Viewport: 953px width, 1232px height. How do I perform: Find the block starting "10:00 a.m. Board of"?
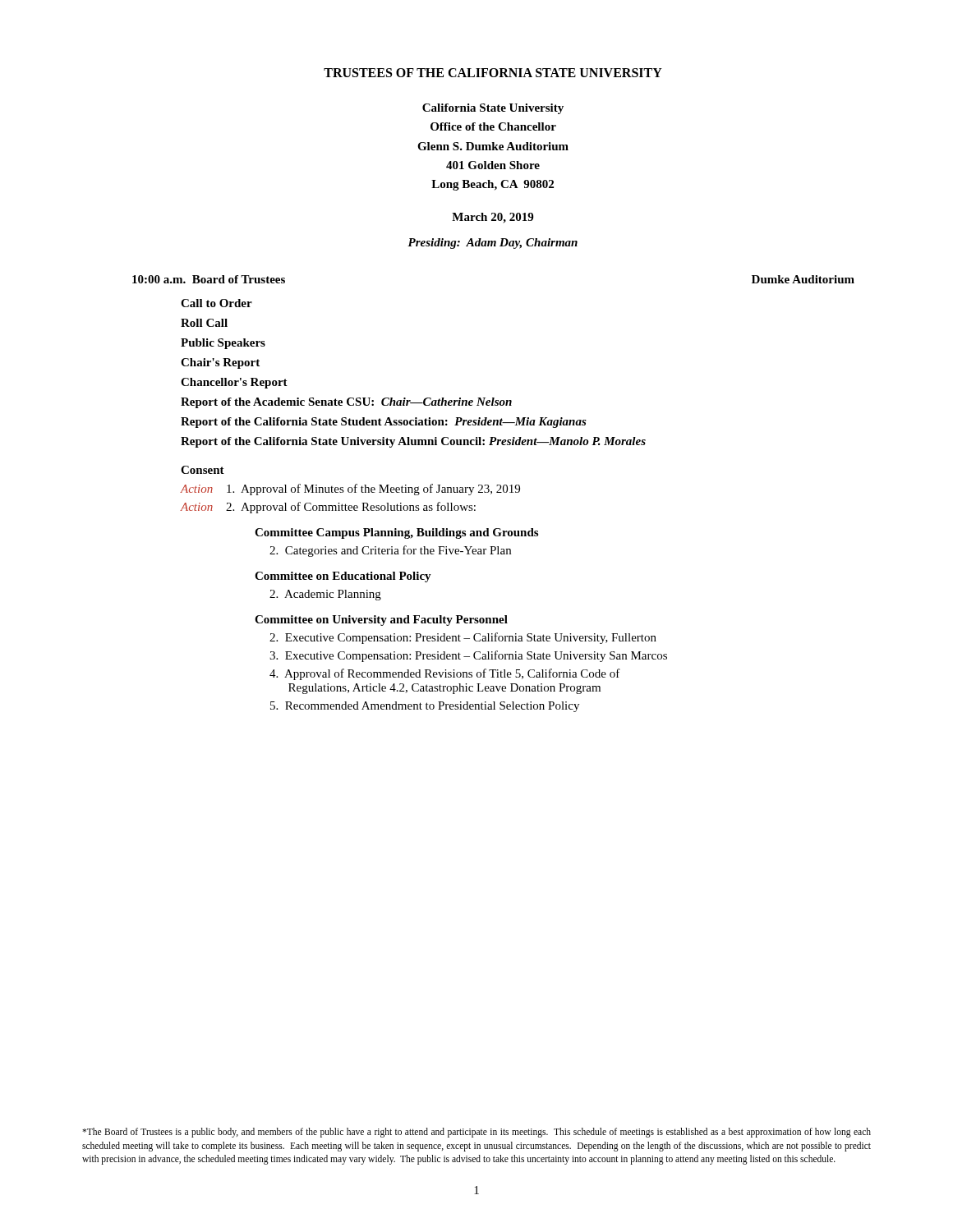(205, 279)
